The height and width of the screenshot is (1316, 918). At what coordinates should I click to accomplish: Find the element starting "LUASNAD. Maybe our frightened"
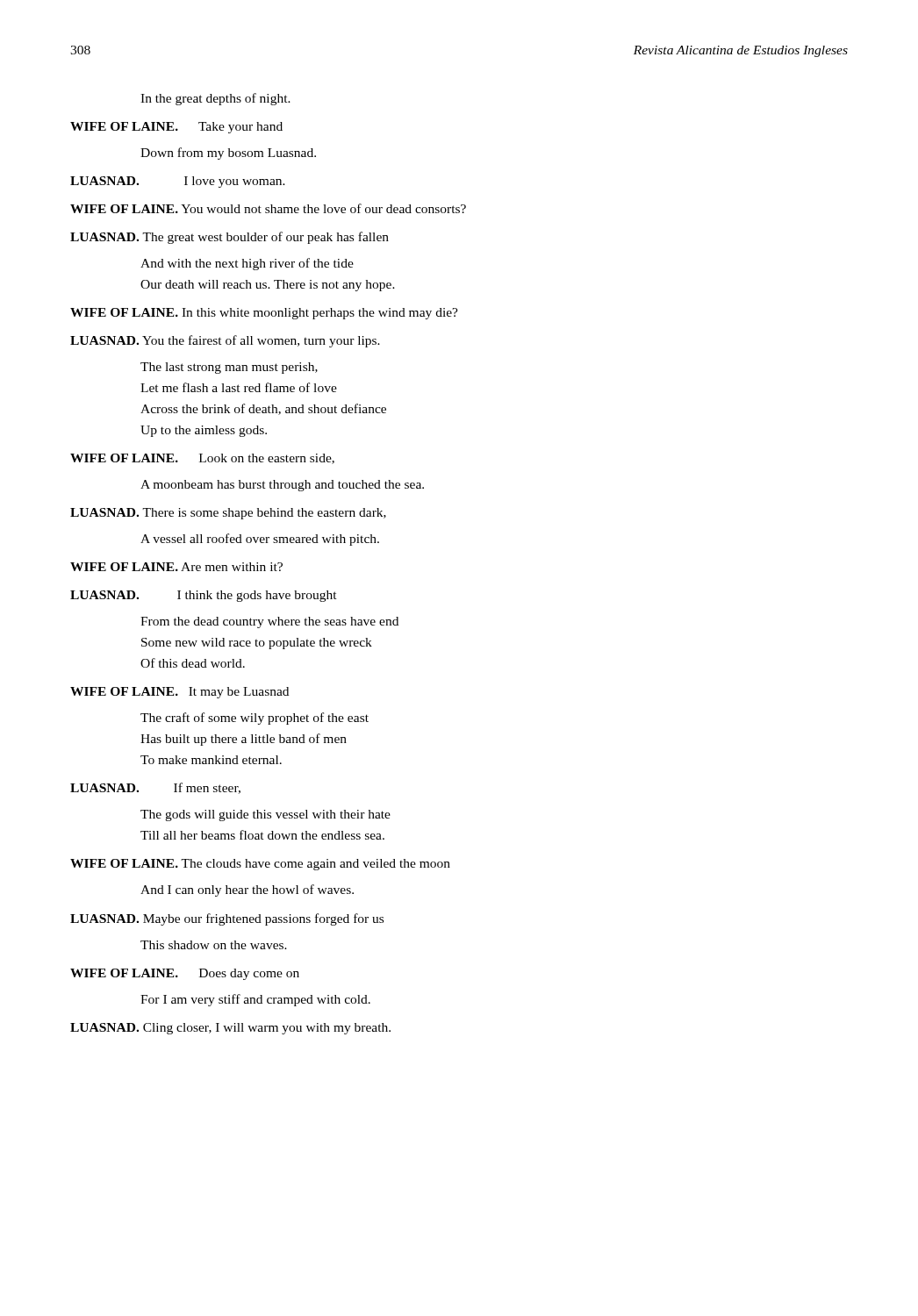point(227,919)
